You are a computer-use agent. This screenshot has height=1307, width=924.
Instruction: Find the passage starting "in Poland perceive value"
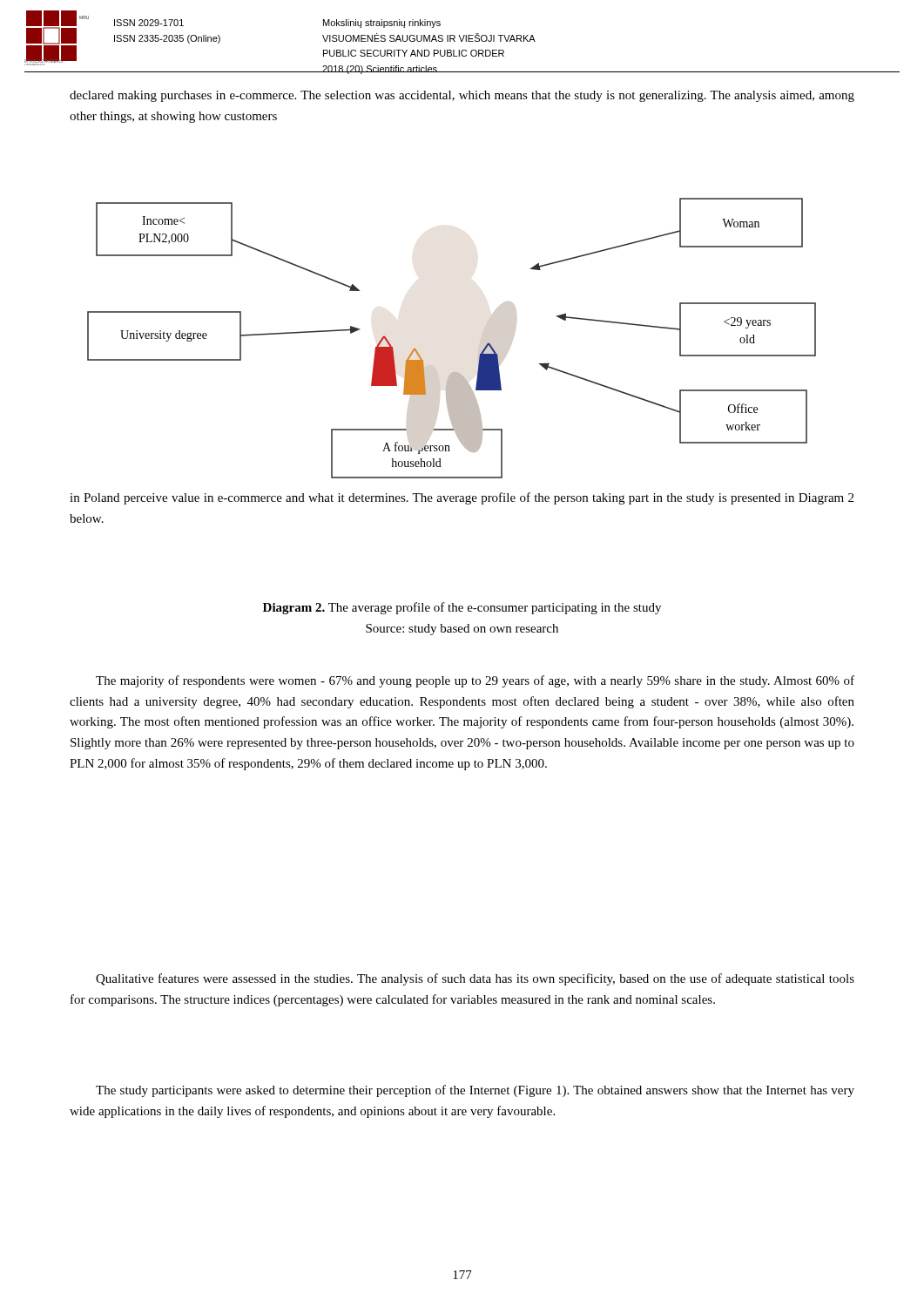pos(462,508)
